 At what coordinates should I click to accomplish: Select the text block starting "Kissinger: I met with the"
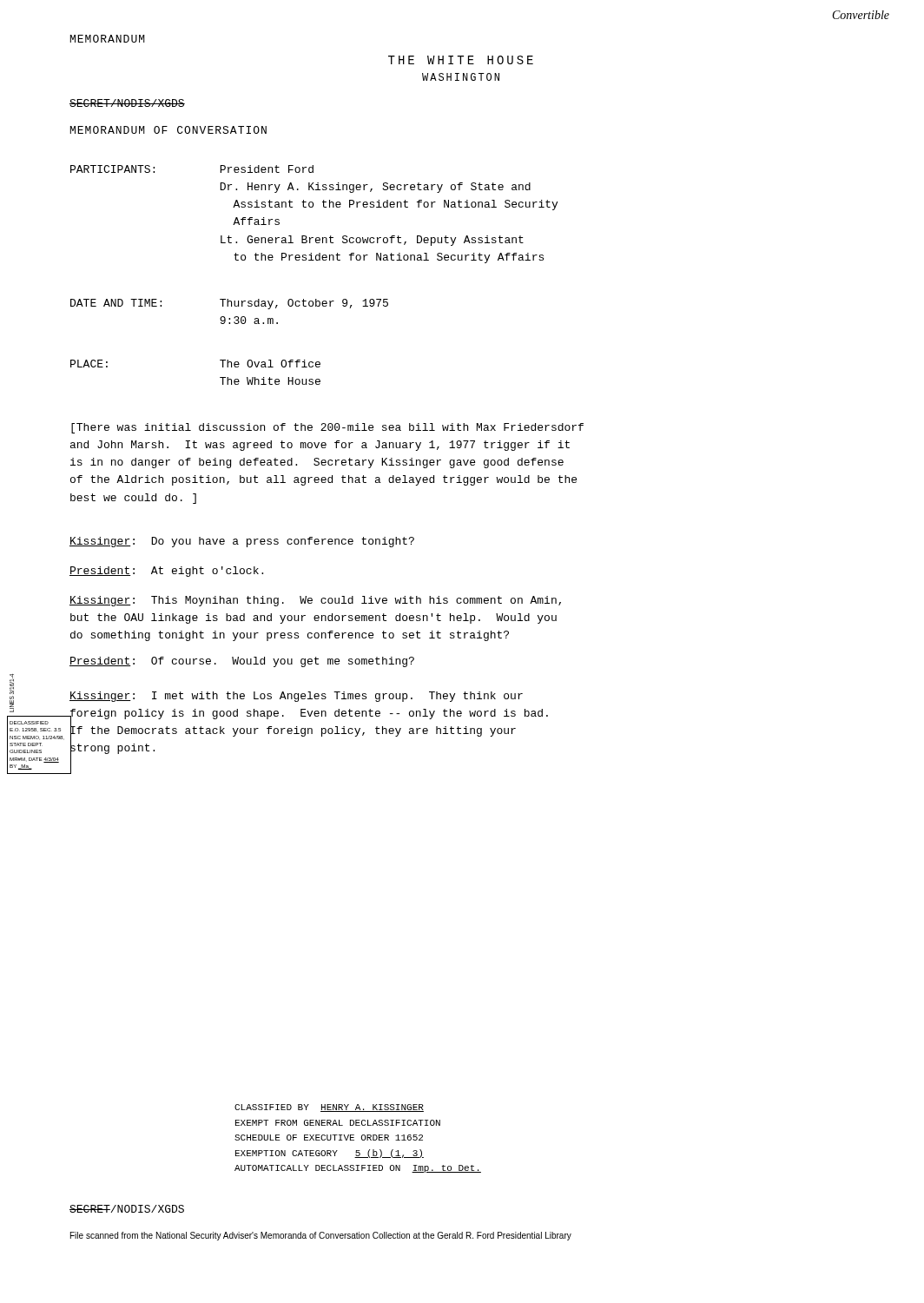[310, 722]
